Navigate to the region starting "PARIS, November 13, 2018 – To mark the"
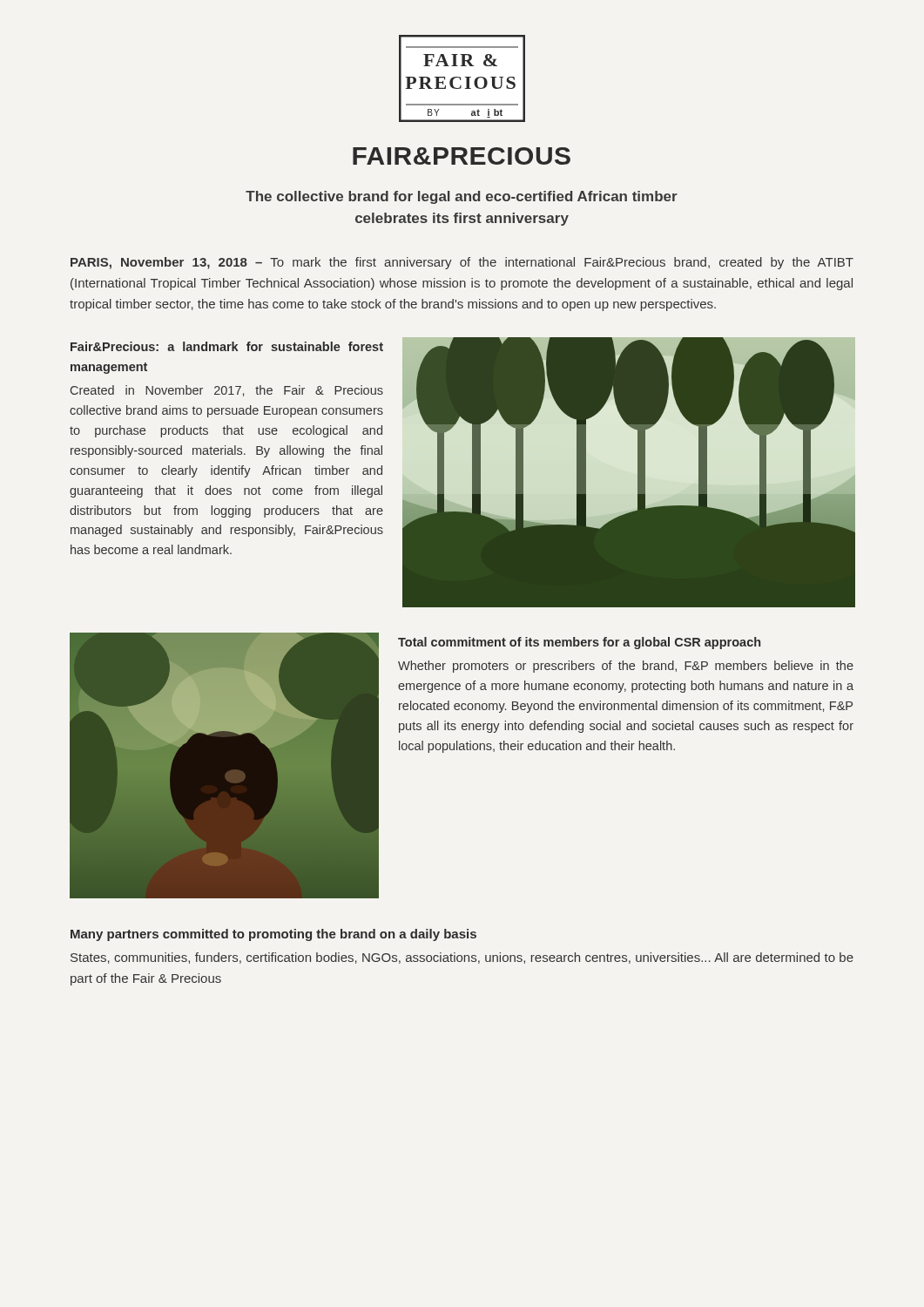Screen dimensions: 1307x924 (x=462, y=283)
